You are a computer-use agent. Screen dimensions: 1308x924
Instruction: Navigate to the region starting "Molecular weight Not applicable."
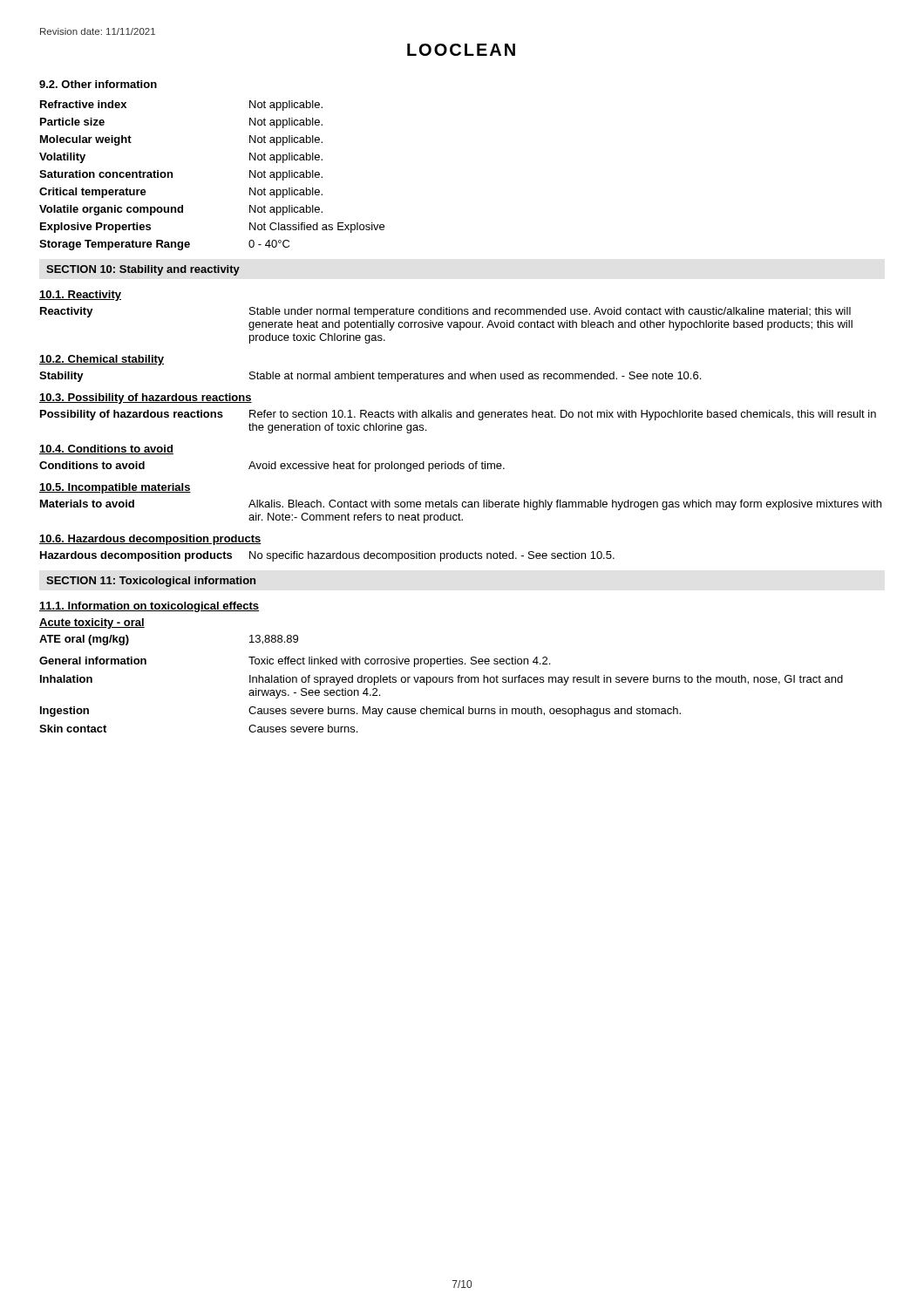tap(87, 140)
